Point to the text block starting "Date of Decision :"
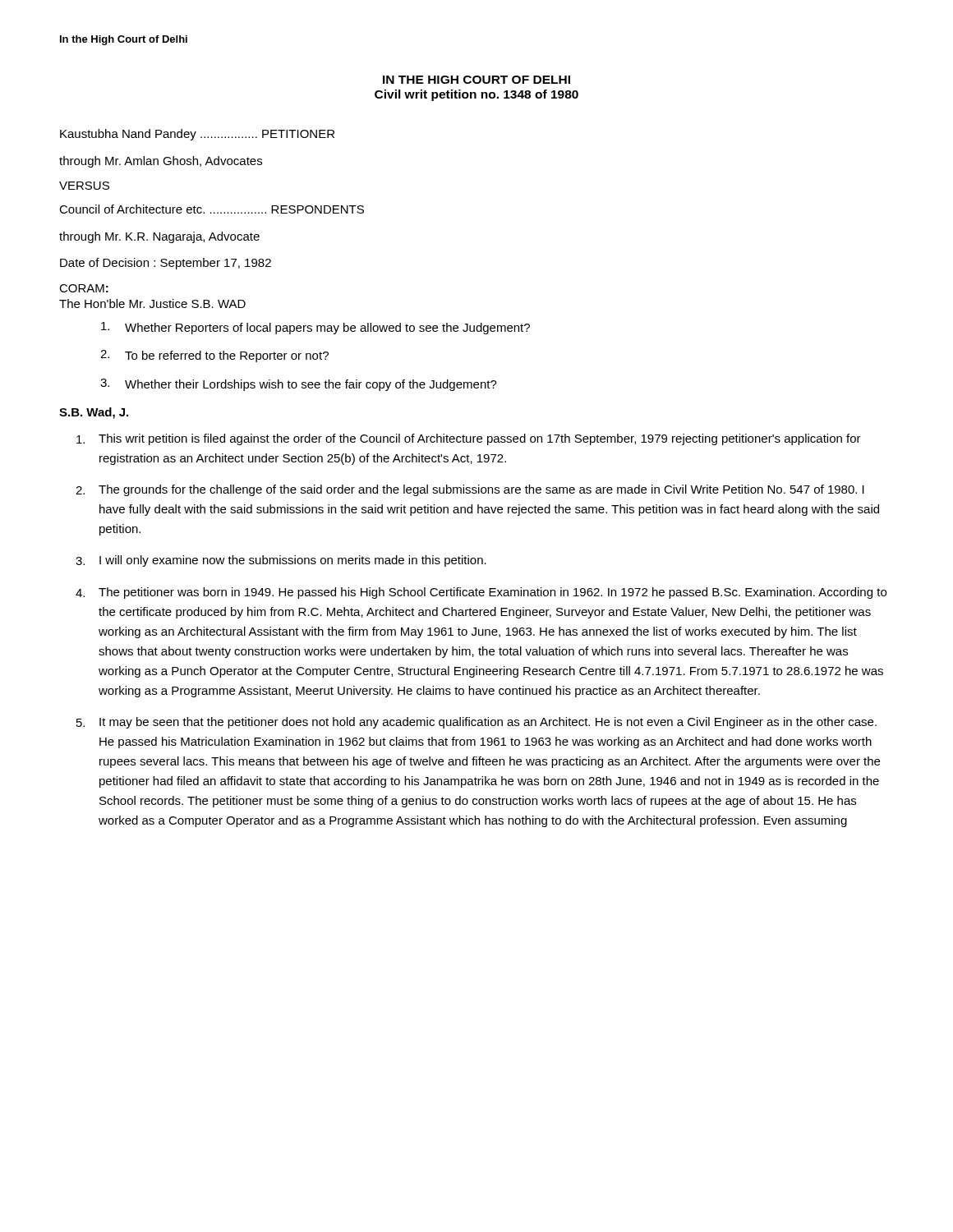Screen dimensions: 1232x953 [165, 262]
